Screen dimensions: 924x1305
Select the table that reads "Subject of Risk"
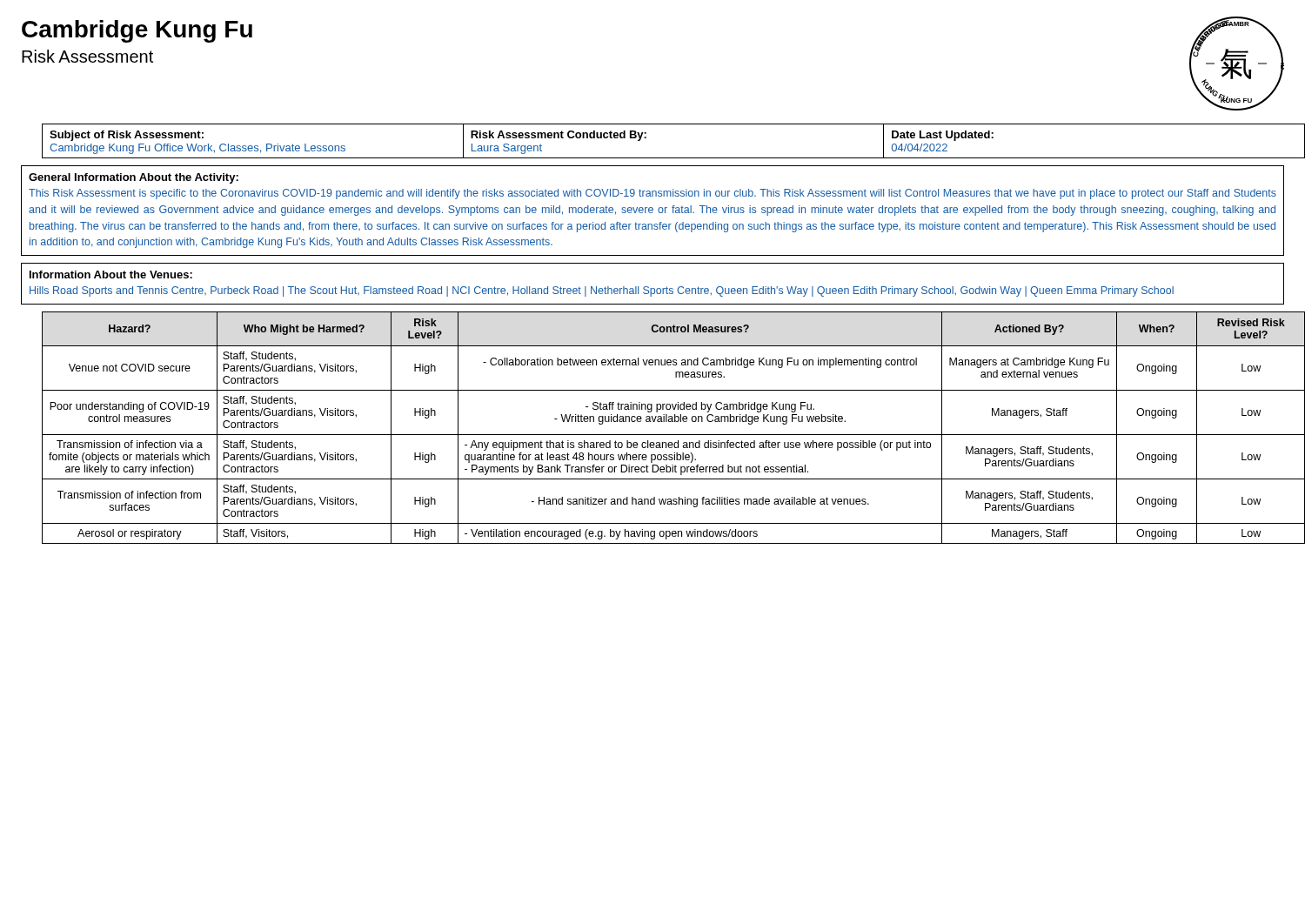pyautogui.click(x=652, y=141)
